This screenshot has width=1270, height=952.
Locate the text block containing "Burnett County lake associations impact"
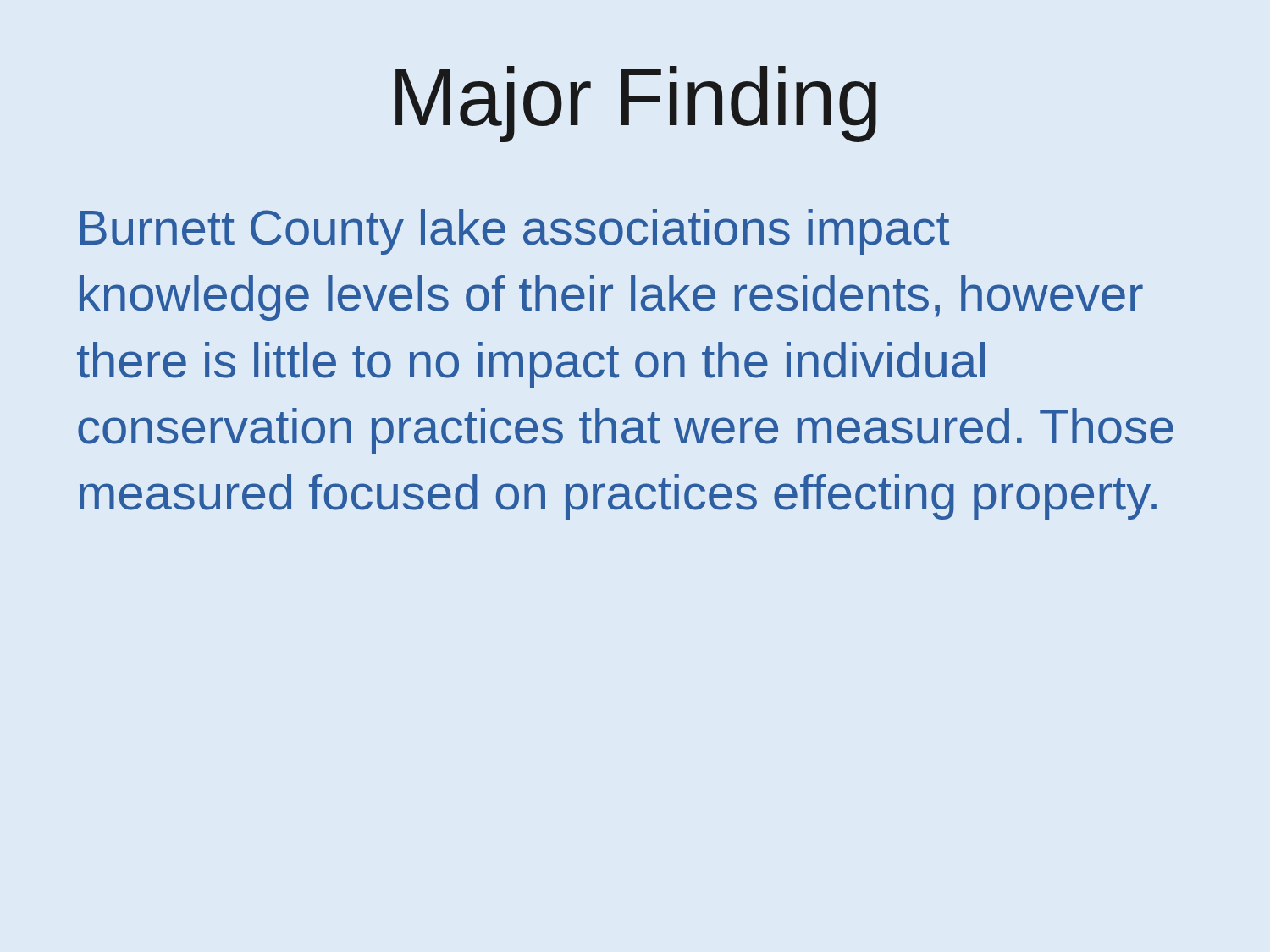[631, 360]
